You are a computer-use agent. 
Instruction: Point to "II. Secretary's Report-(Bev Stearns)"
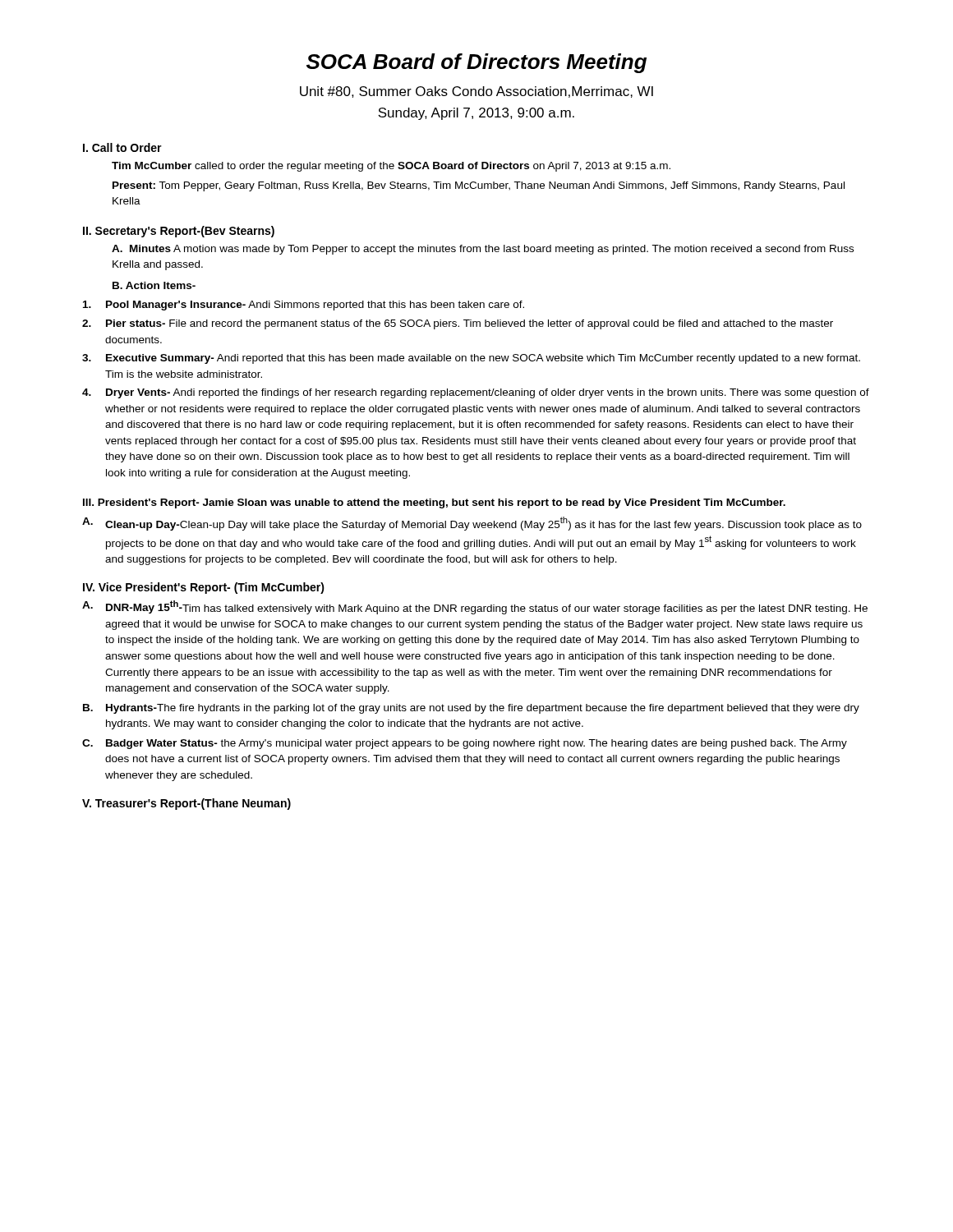178,231
